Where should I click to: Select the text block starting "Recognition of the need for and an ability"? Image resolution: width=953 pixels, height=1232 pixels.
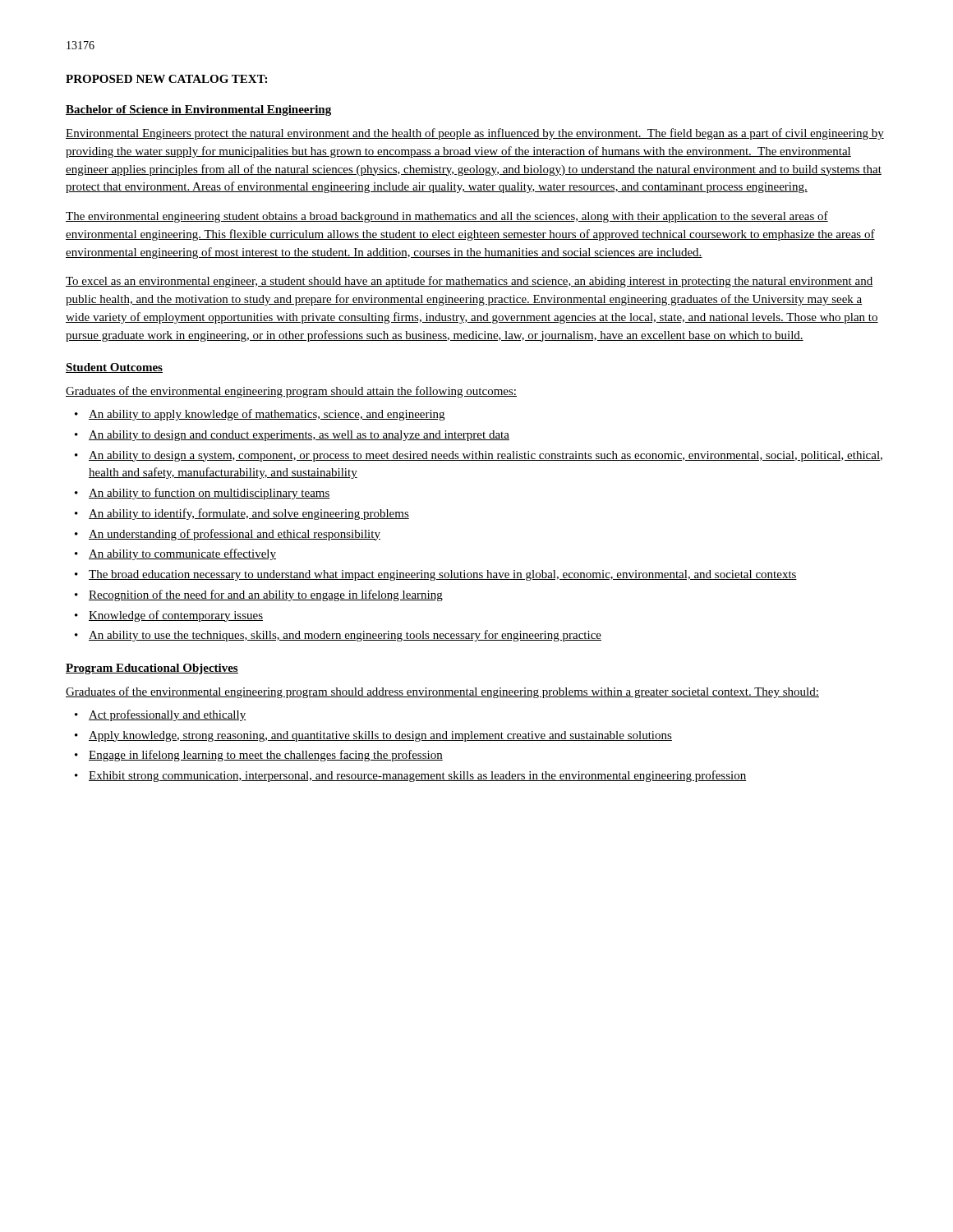pos(266,594)
